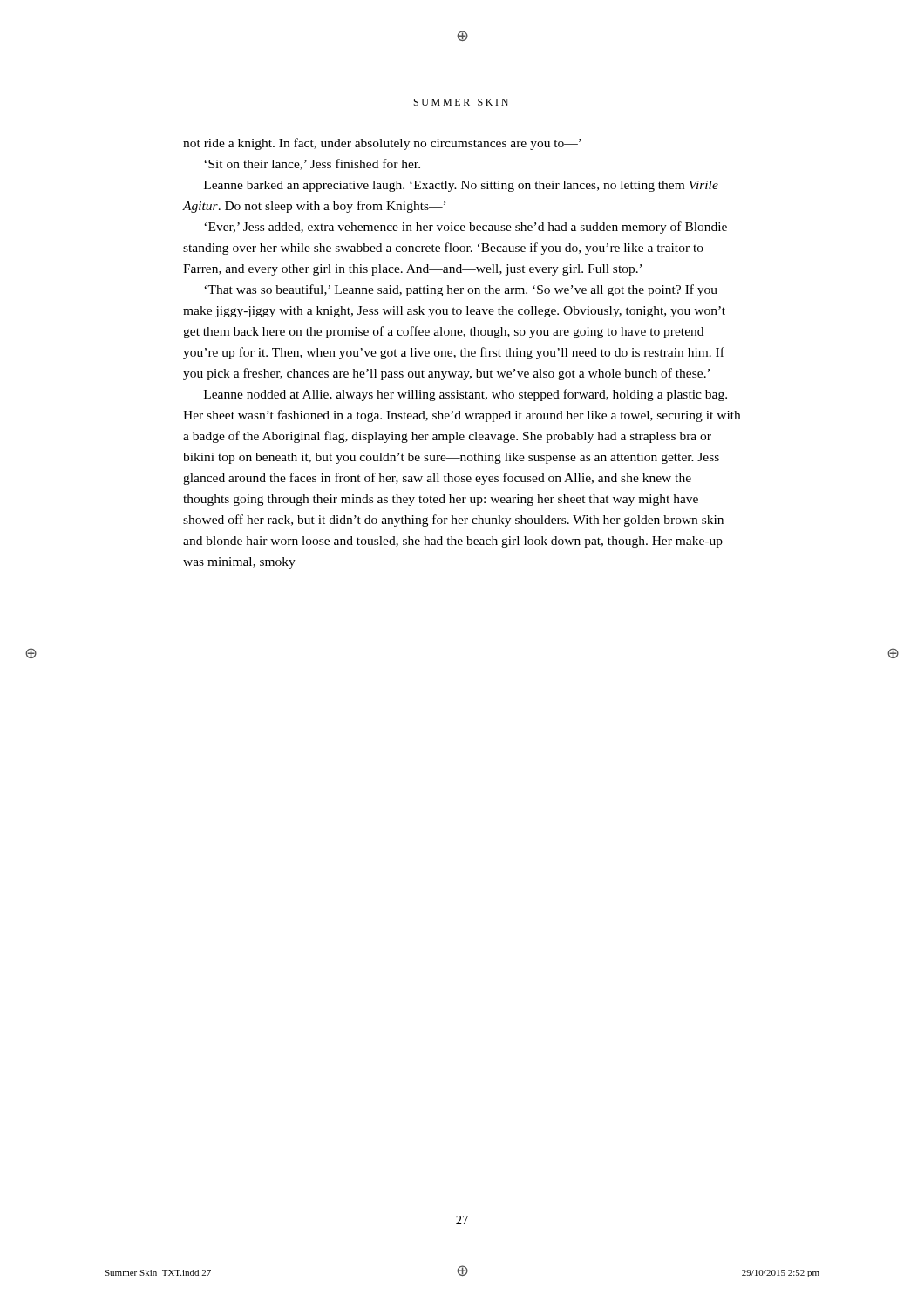Select the block starting "not ride a knight. In fact, under"
The image size is (924, 1308).
click(x=462, y=352)
